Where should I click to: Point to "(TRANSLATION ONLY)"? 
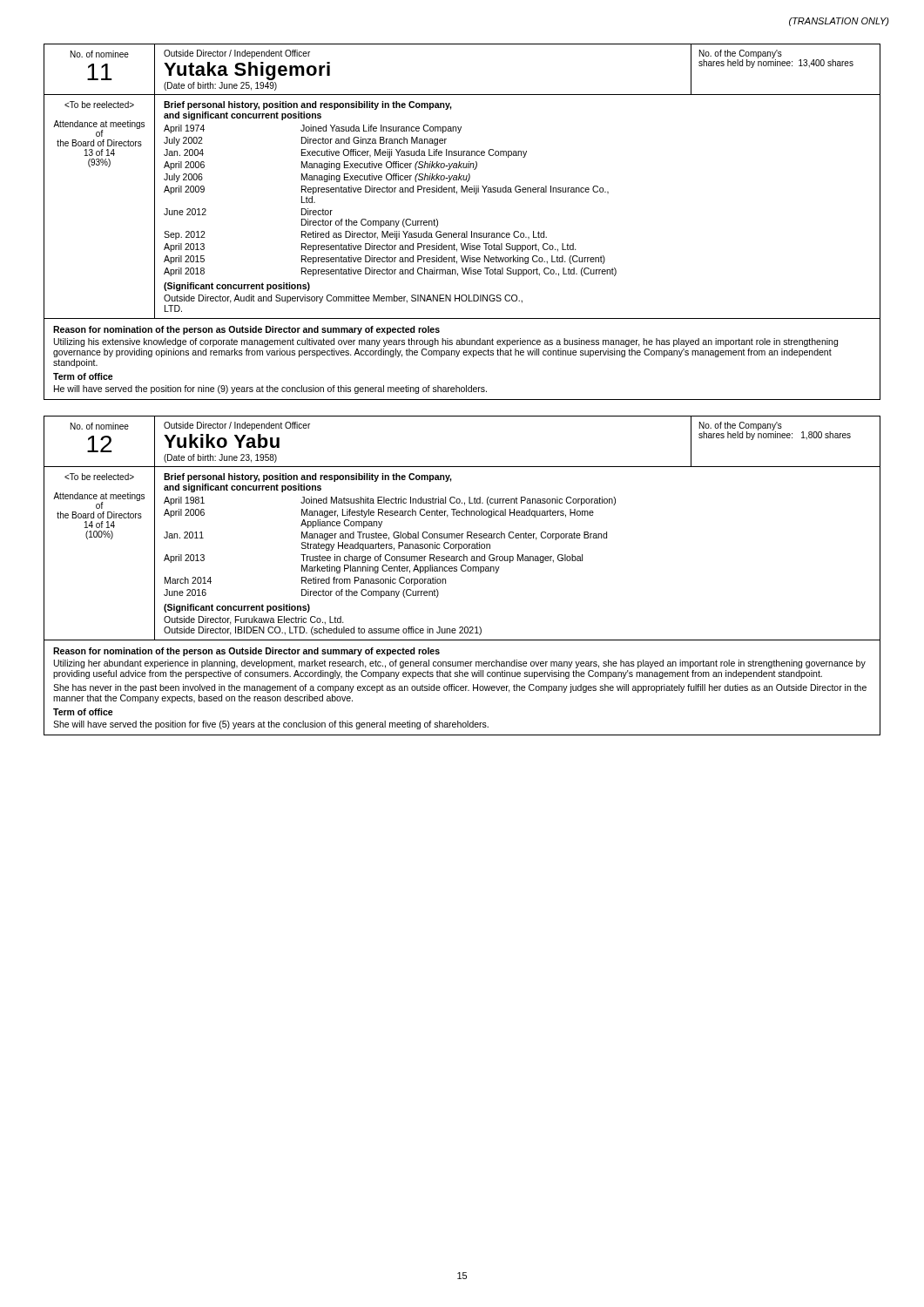click(x=839, y=21)
